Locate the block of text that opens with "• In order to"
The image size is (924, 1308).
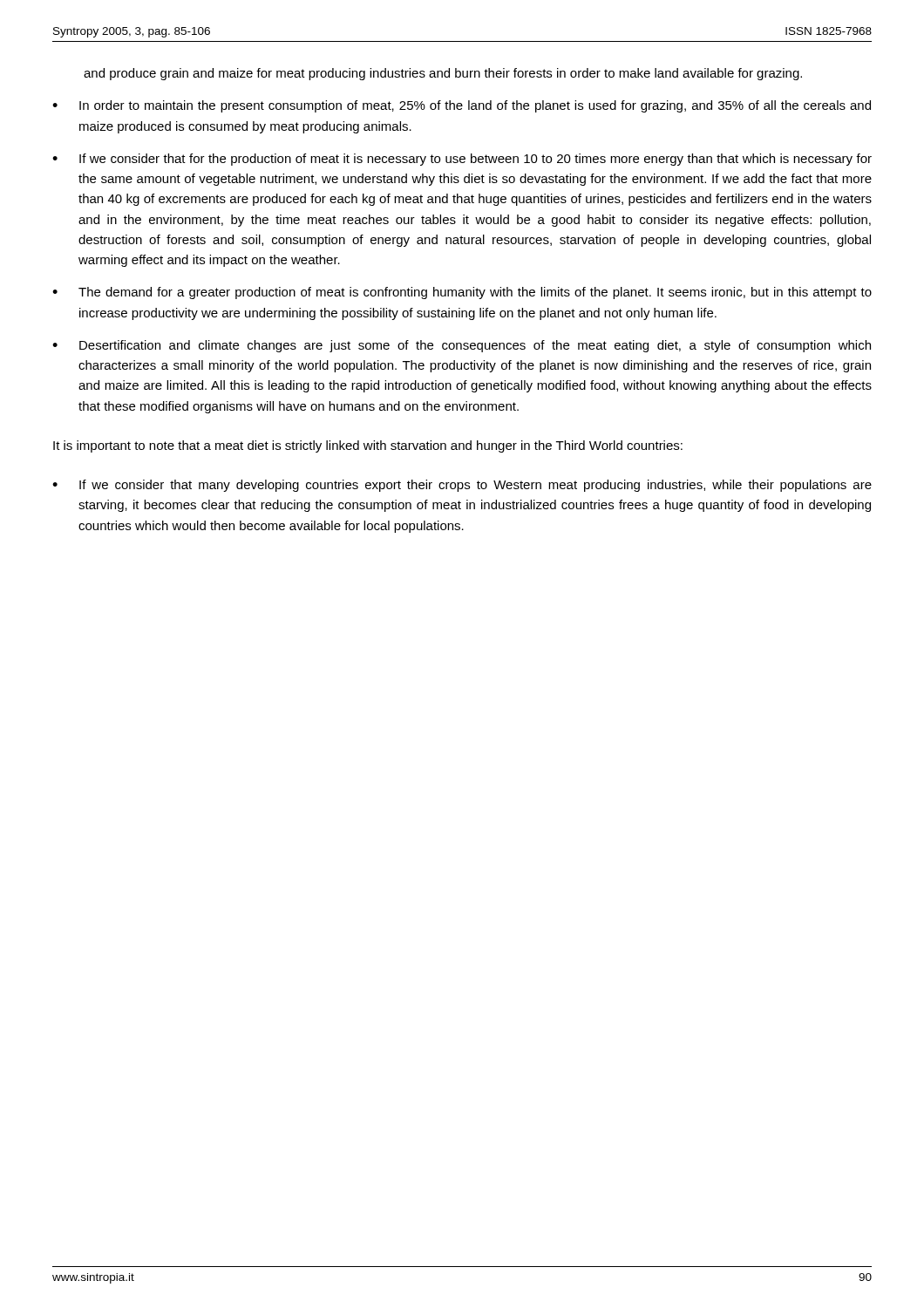(x=462, y=115)
